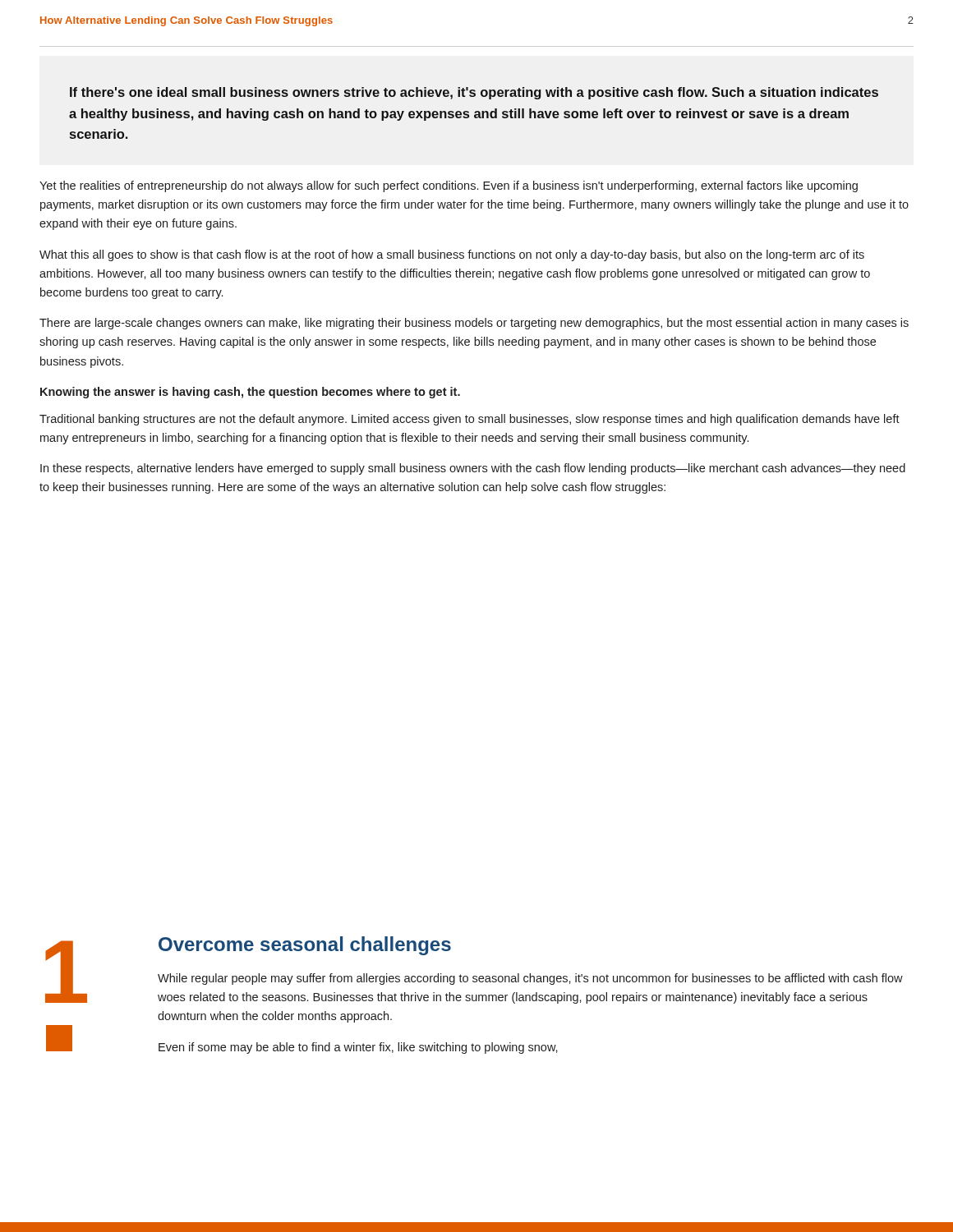Screen dimensions: 1232x953
Task: Click the passage that begins "If there's one ideal small business owners strive"
Action: (x=476, y=114)
